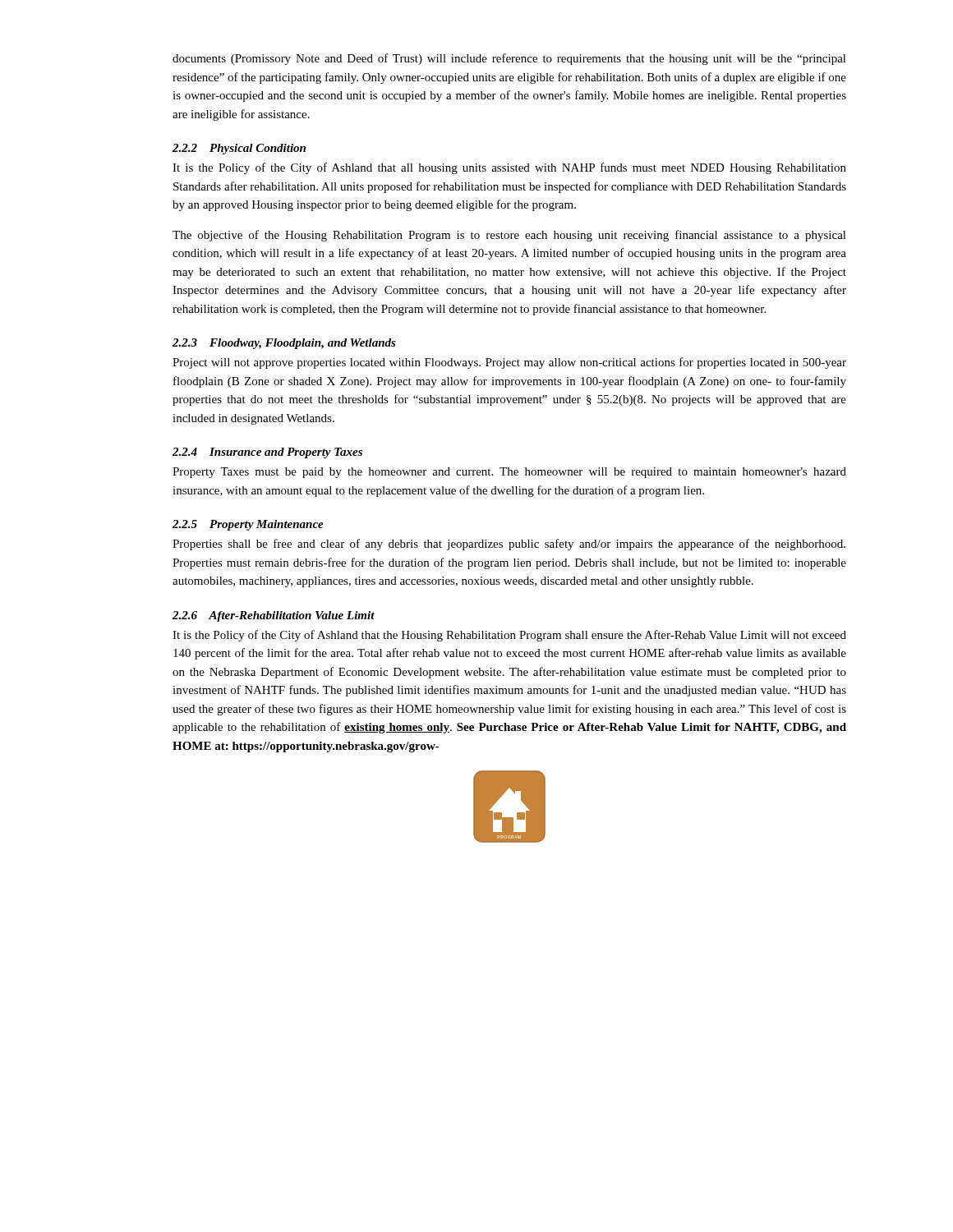Find the section header that says "2.2.5 Property Maintenance"

[x=248, y=524]
